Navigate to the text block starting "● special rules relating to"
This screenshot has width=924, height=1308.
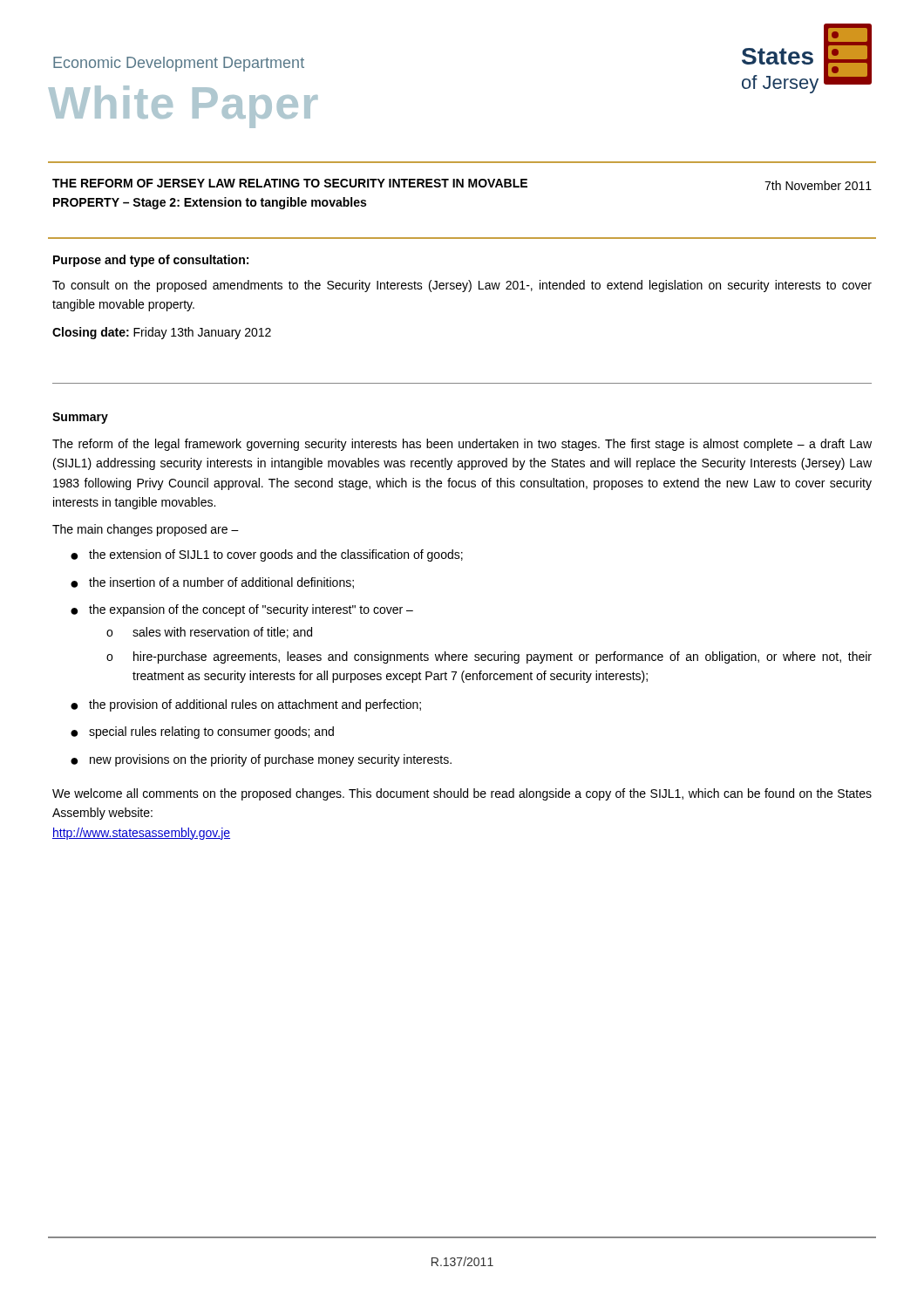coord(202,732)
